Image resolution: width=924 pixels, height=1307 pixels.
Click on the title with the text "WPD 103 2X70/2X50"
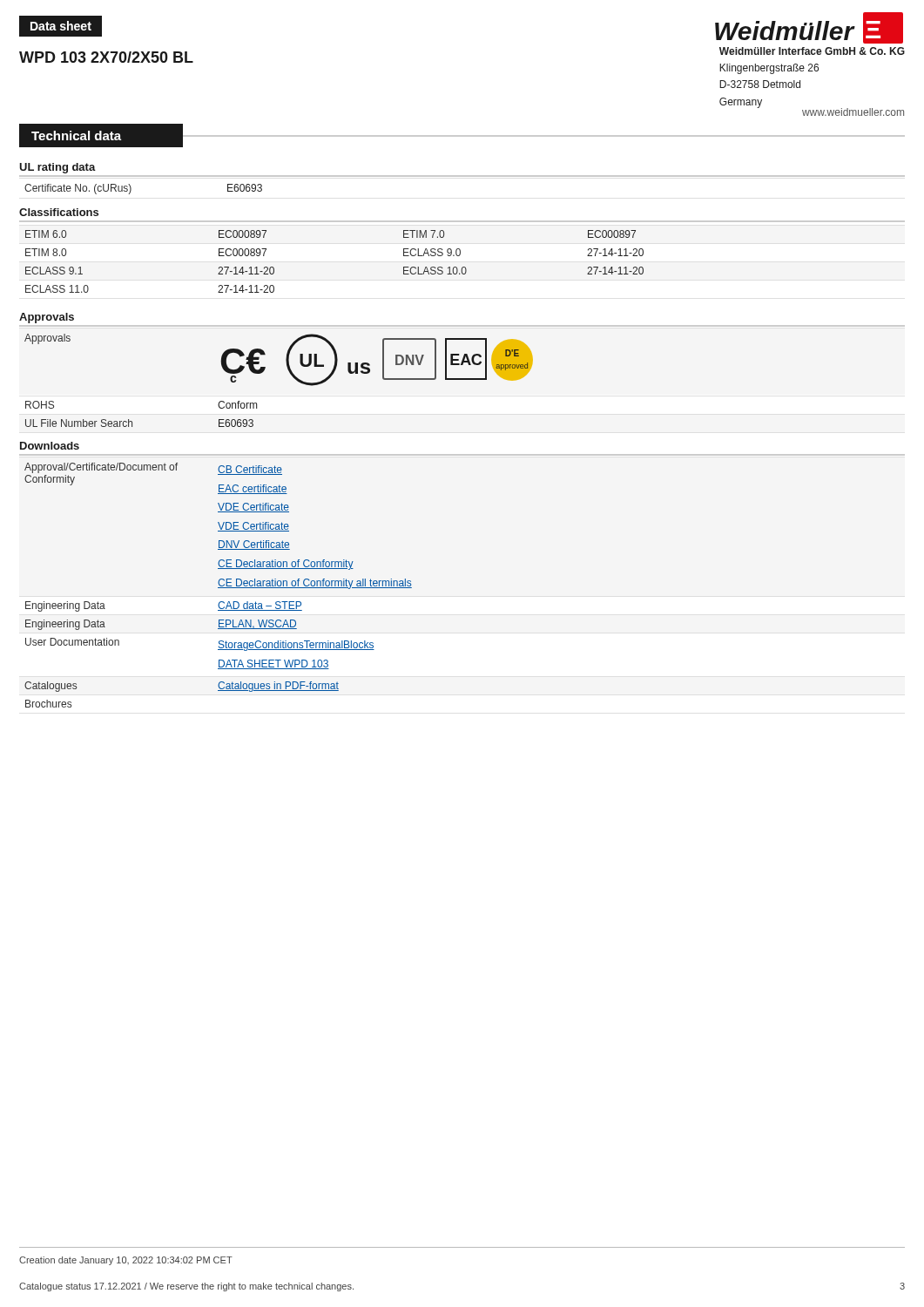click(x=106, y=58)
